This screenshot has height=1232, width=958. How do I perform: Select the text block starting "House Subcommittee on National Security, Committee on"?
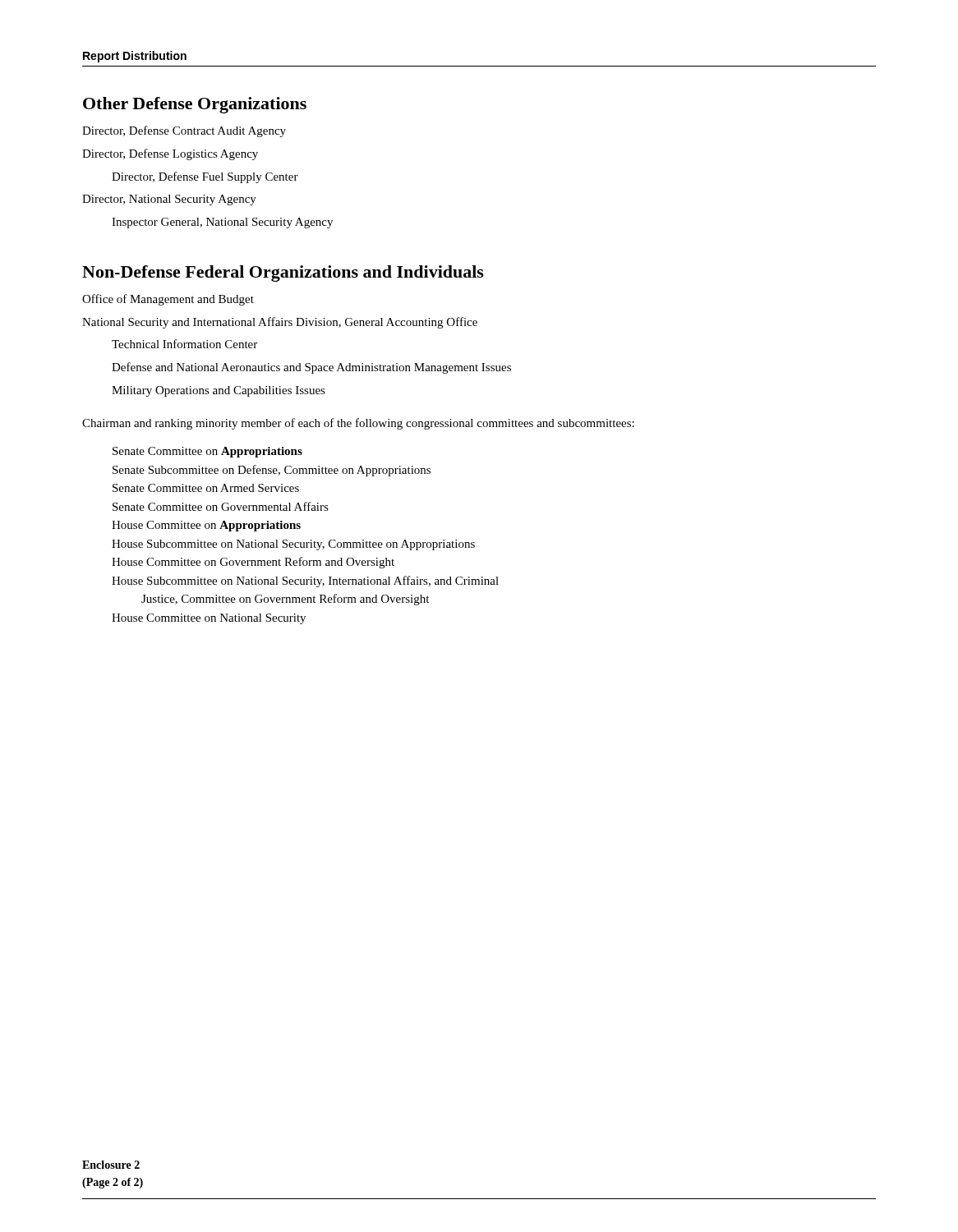click(x=293, y=543)
